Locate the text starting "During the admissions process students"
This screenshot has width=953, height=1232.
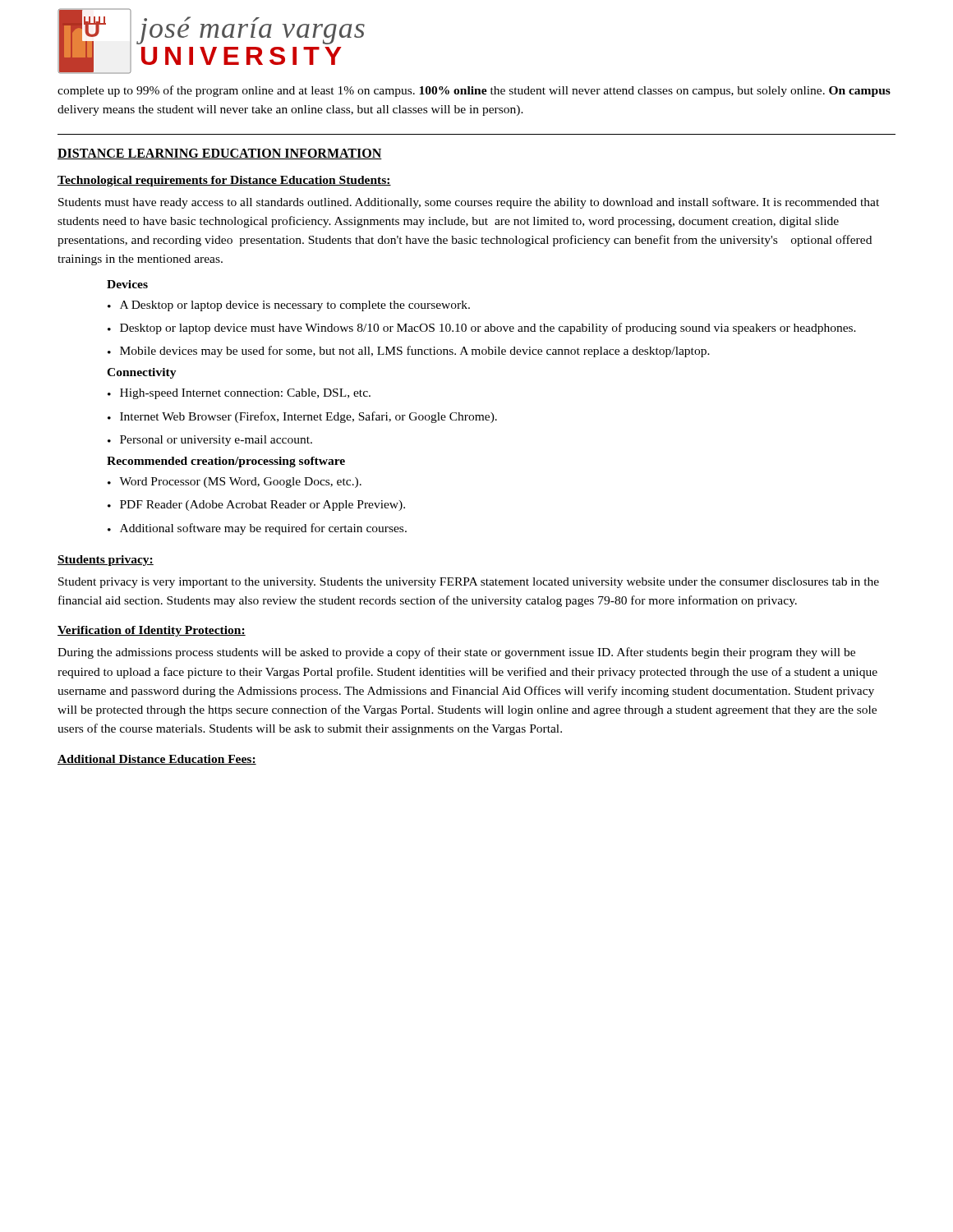point(467,690)
